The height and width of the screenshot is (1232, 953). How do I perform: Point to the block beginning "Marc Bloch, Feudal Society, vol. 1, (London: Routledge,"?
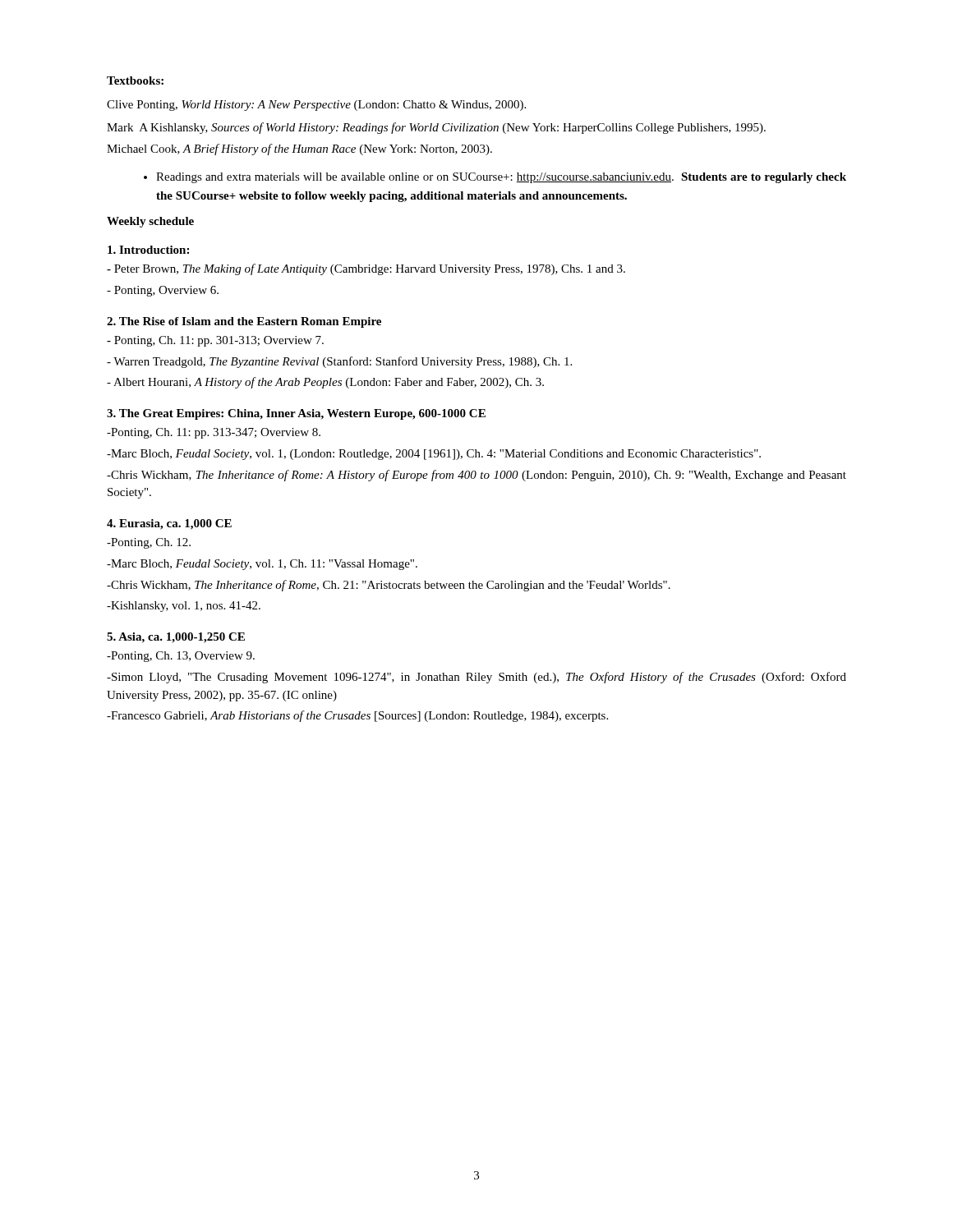pyautogui.click(x=434, y=453)
